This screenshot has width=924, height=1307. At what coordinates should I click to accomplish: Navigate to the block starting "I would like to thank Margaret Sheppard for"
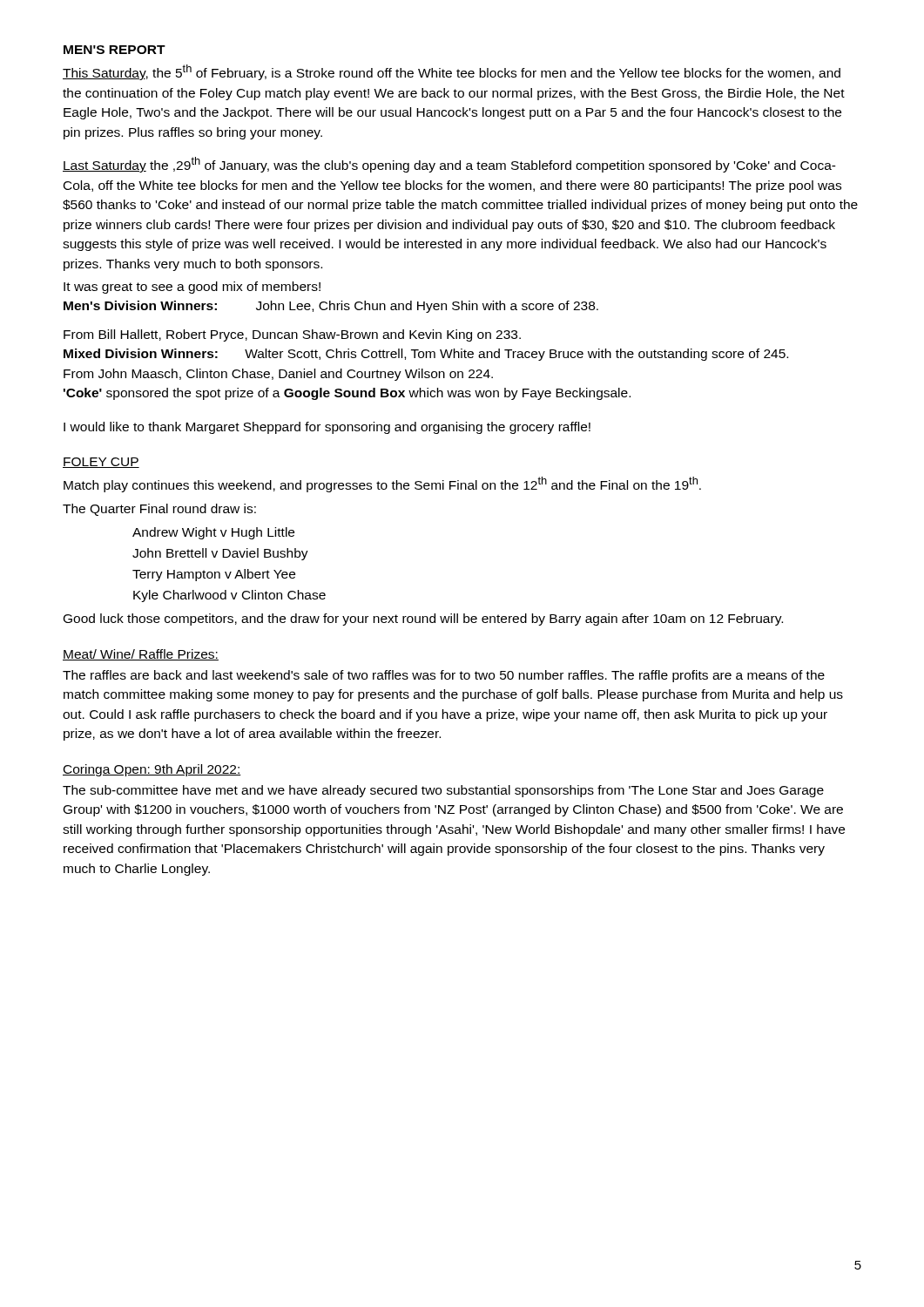(327, 426)
